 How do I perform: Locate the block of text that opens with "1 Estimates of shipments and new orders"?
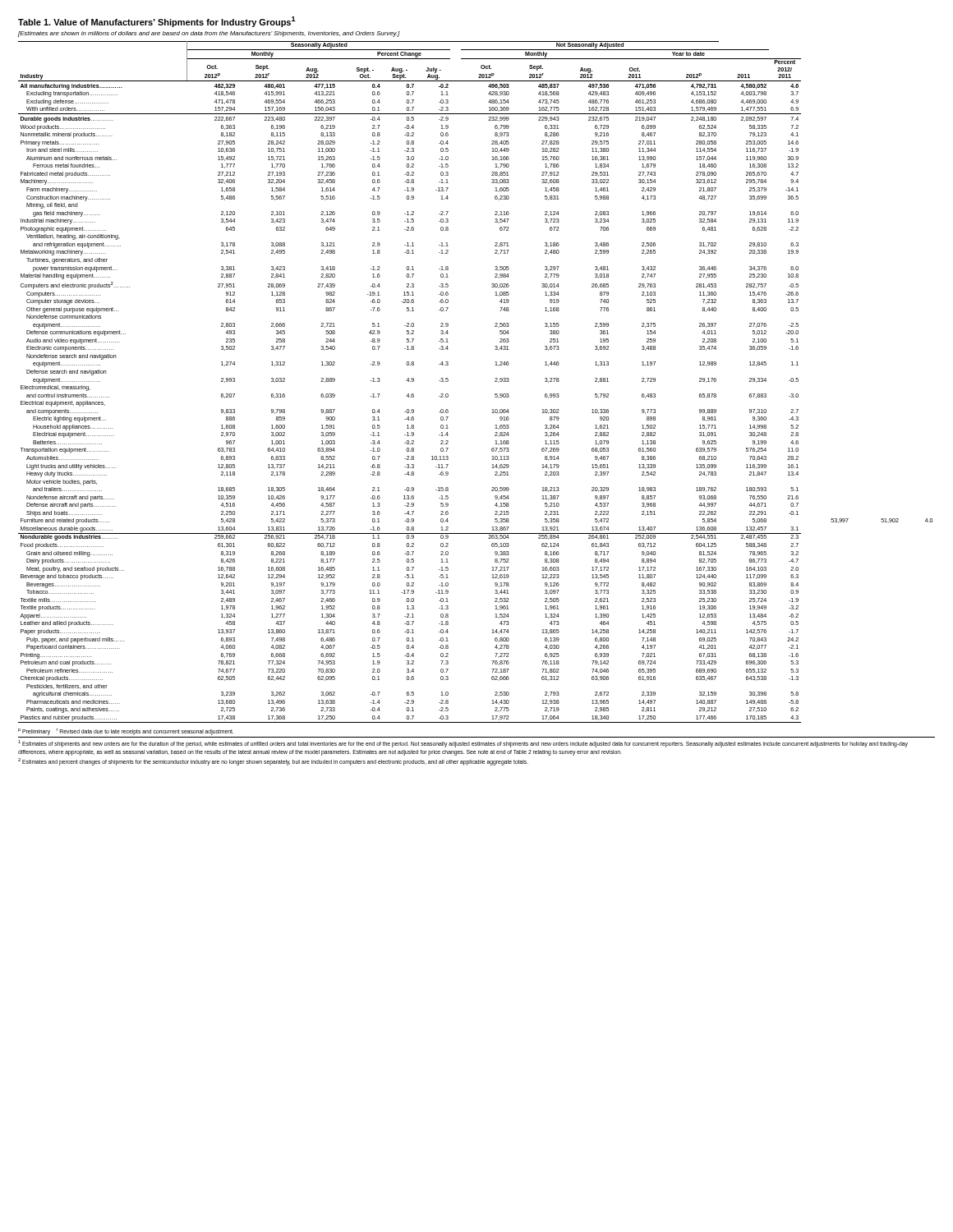[476, 748]
